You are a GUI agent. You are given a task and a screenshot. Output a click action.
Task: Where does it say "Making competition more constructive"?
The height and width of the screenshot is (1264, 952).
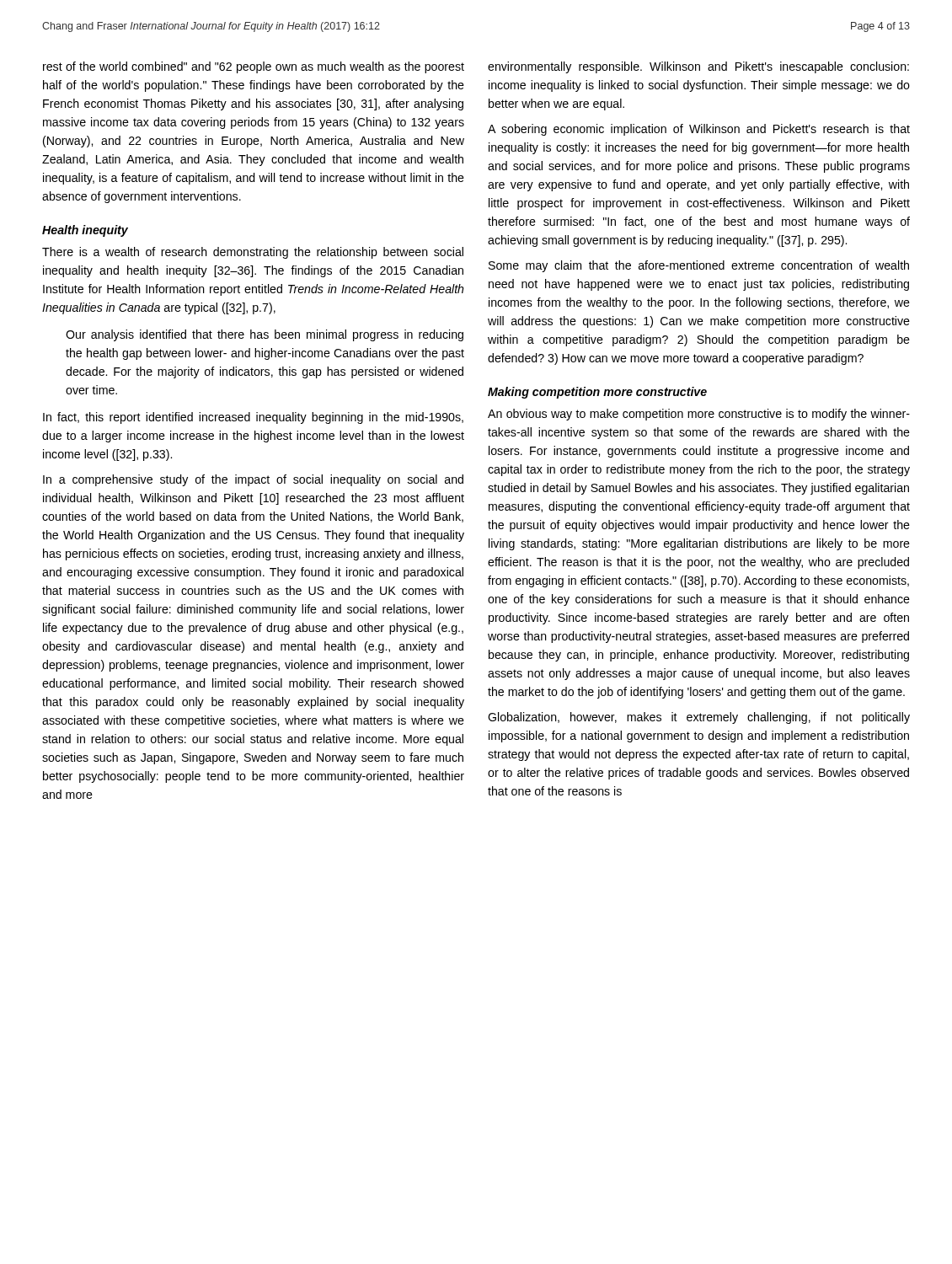tap(597, 392)
